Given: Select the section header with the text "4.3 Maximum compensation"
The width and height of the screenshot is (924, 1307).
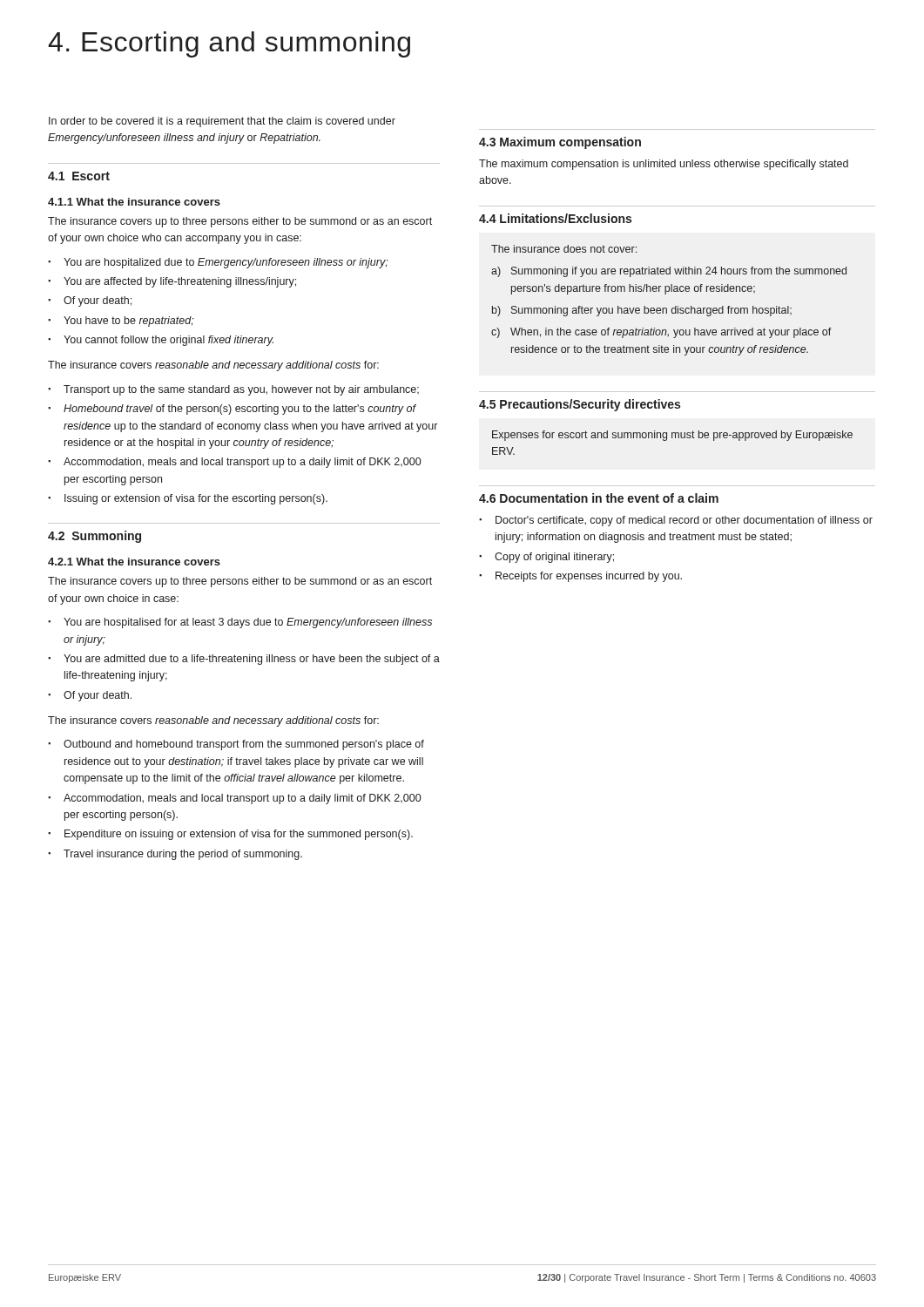Looking at the screenshot, I should pyautogui.click(x=560, y=143).
